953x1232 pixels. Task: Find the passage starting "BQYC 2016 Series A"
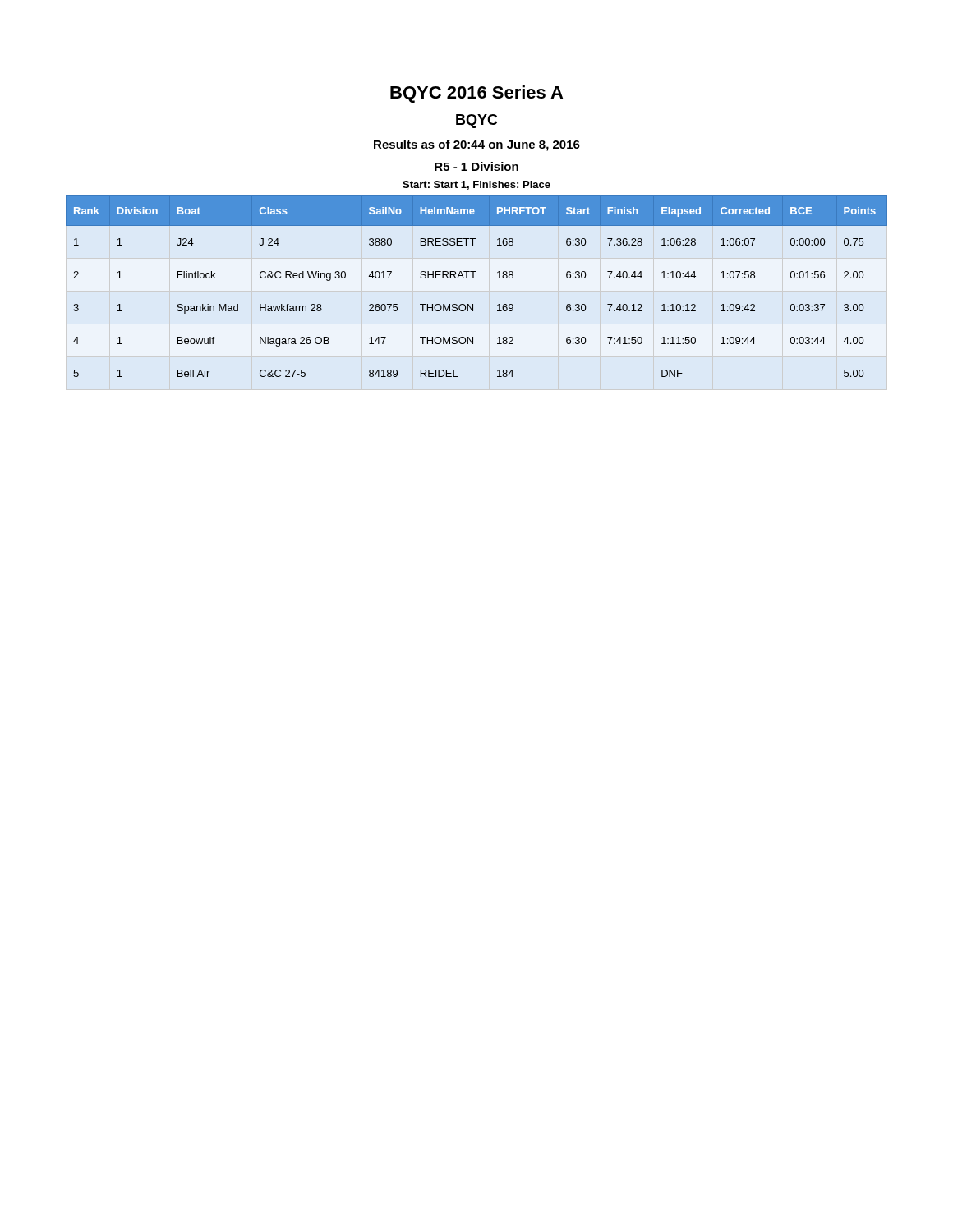(476, 92)
